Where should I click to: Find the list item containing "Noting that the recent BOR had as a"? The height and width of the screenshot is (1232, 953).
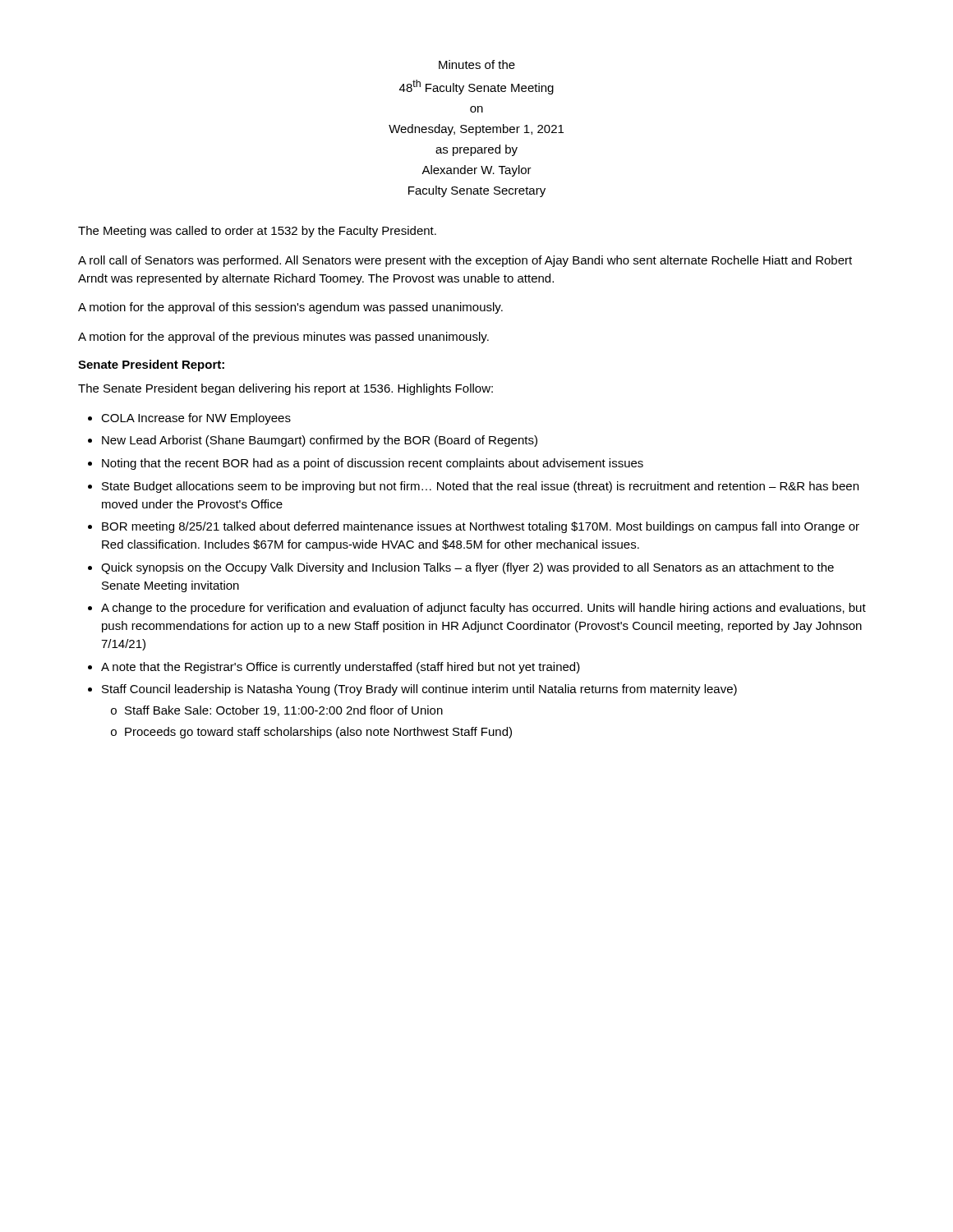(x=372, y=463)
